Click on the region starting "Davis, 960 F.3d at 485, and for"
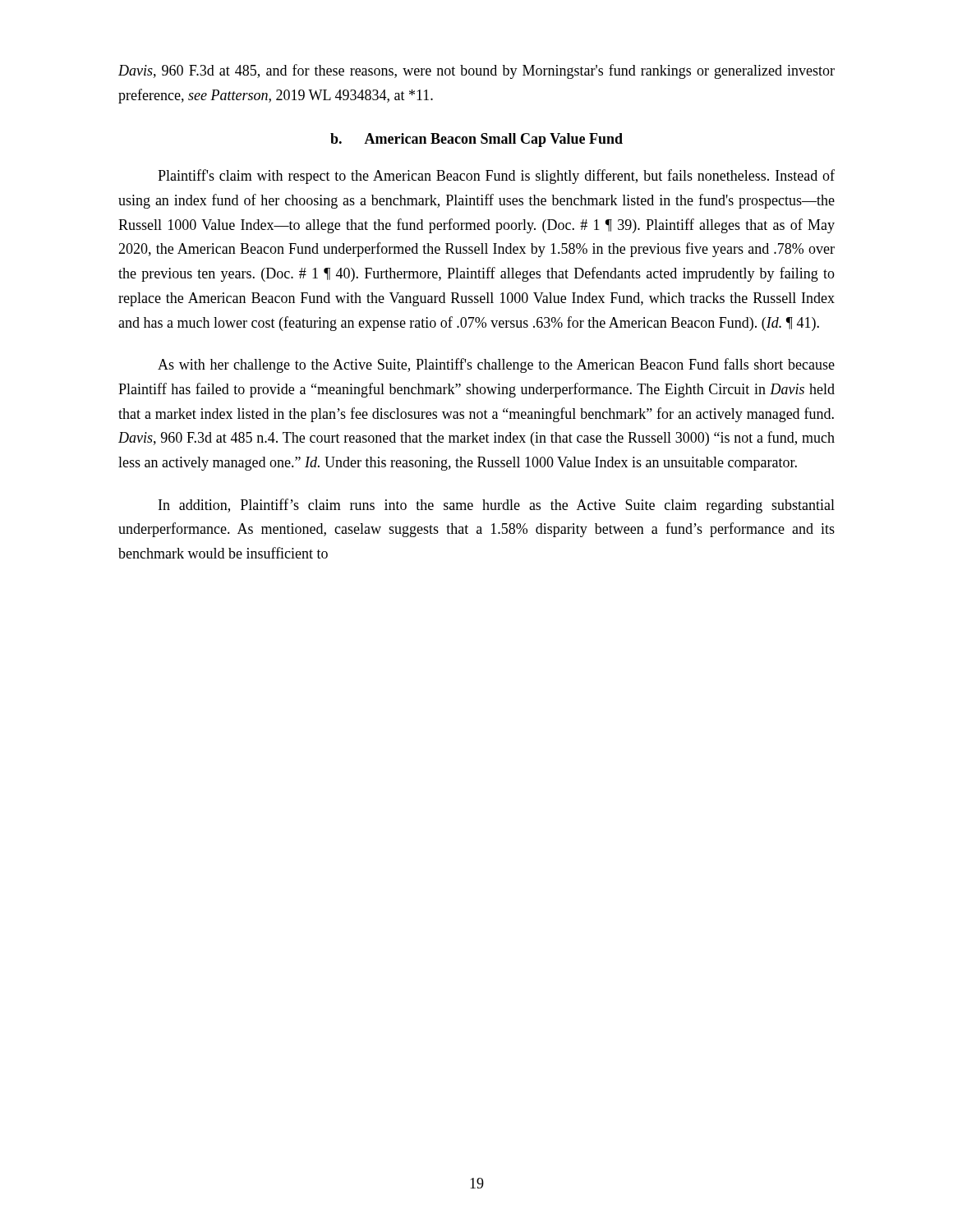Image resolution: width=953 pixels, height=1232 pixels. 476,84
